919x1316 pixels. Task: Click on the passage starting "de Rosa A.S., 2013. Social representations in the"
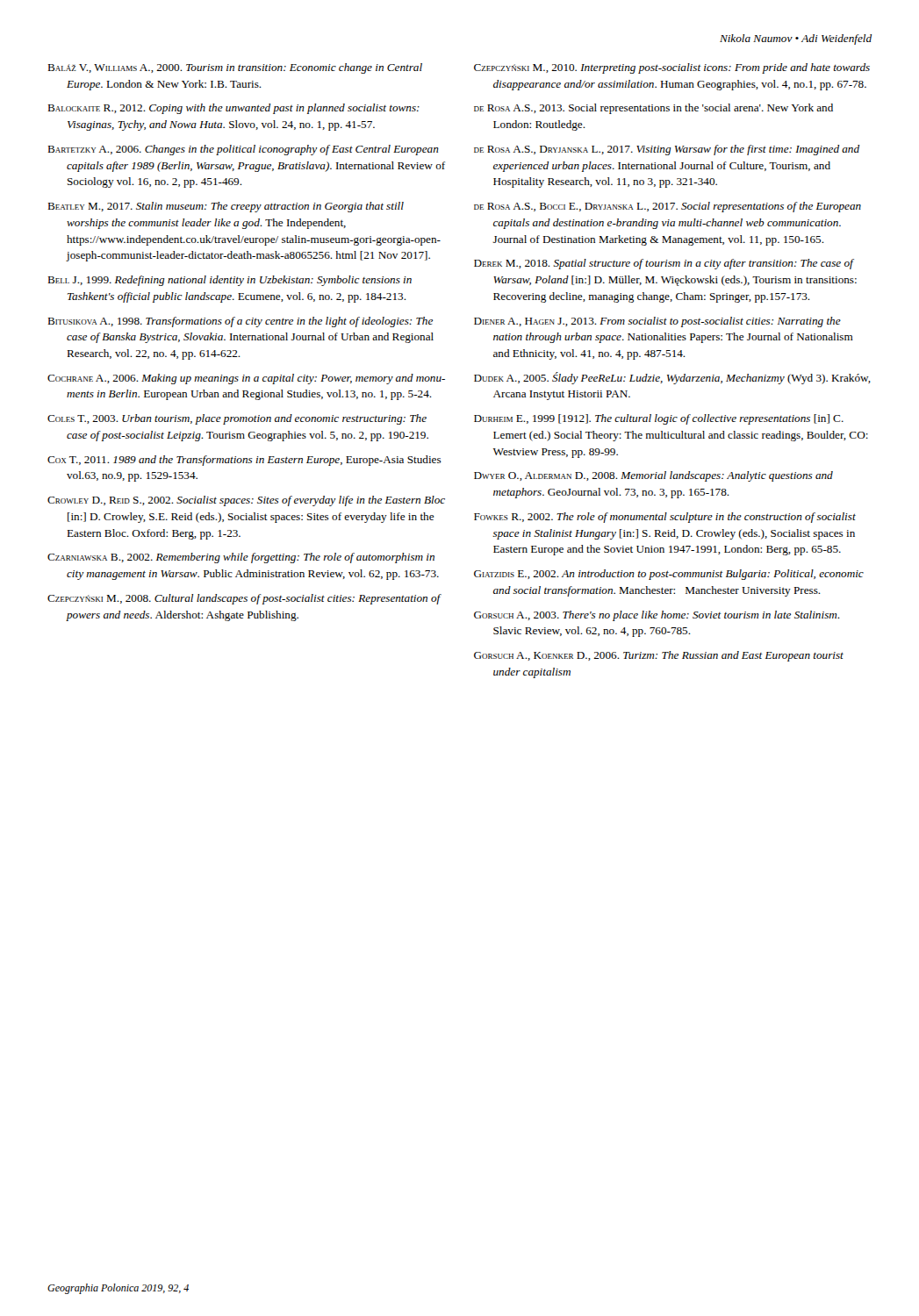coord(653,116)
